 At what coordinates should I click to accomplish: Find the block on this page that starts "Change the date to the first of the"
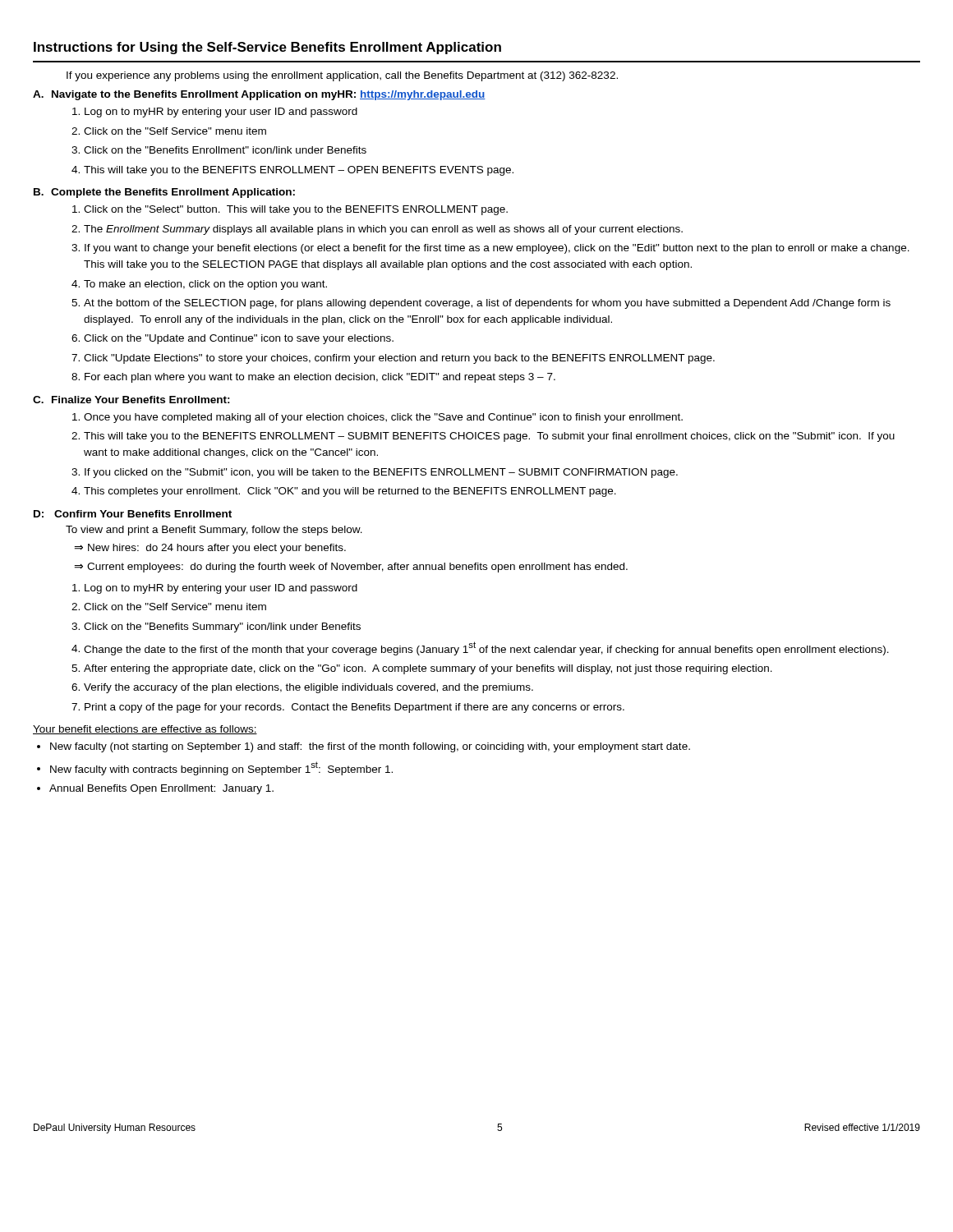[x=487, y=647]
